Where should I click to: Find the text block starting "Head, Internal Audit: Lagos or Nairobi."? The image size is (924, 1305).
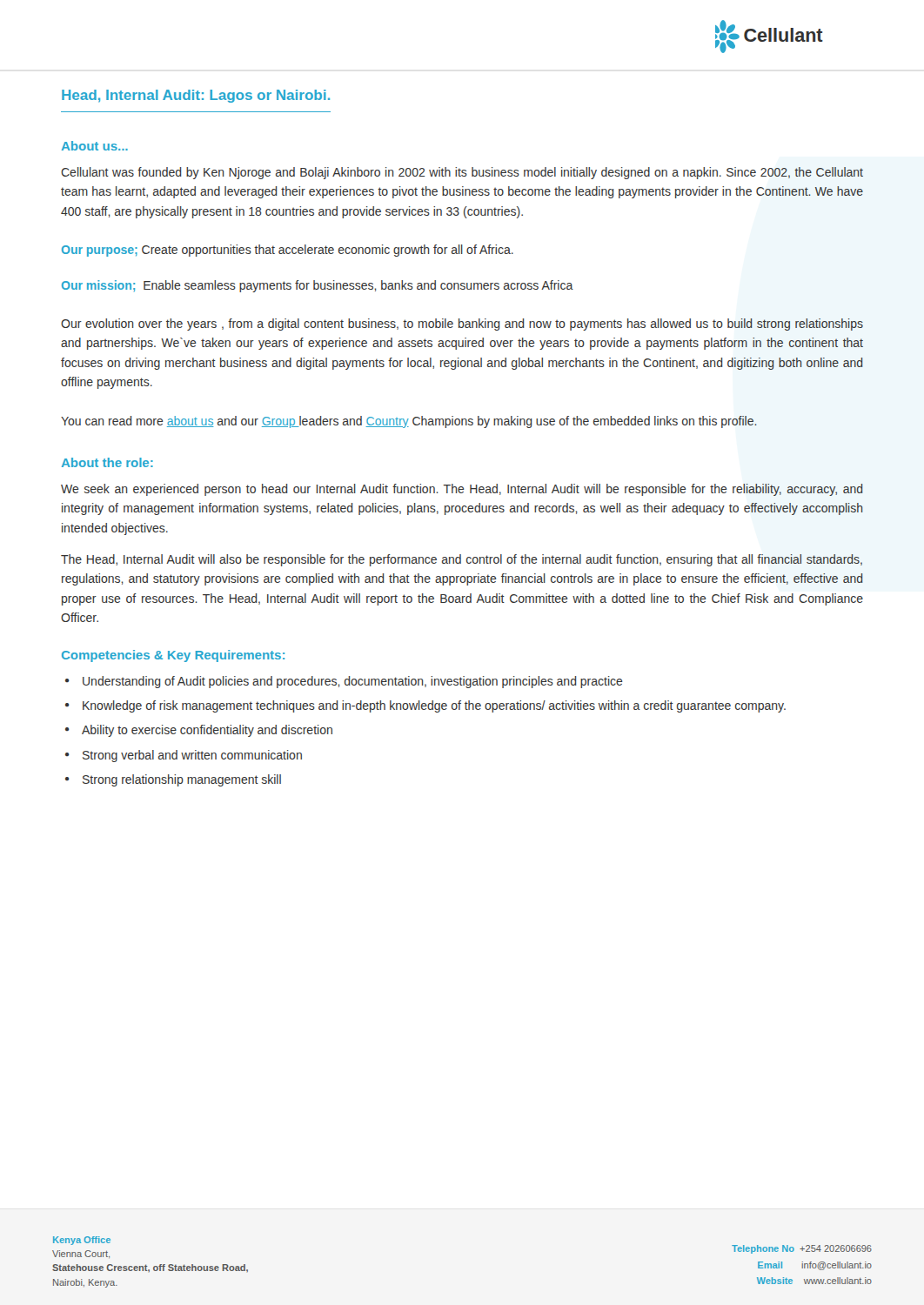196,100
